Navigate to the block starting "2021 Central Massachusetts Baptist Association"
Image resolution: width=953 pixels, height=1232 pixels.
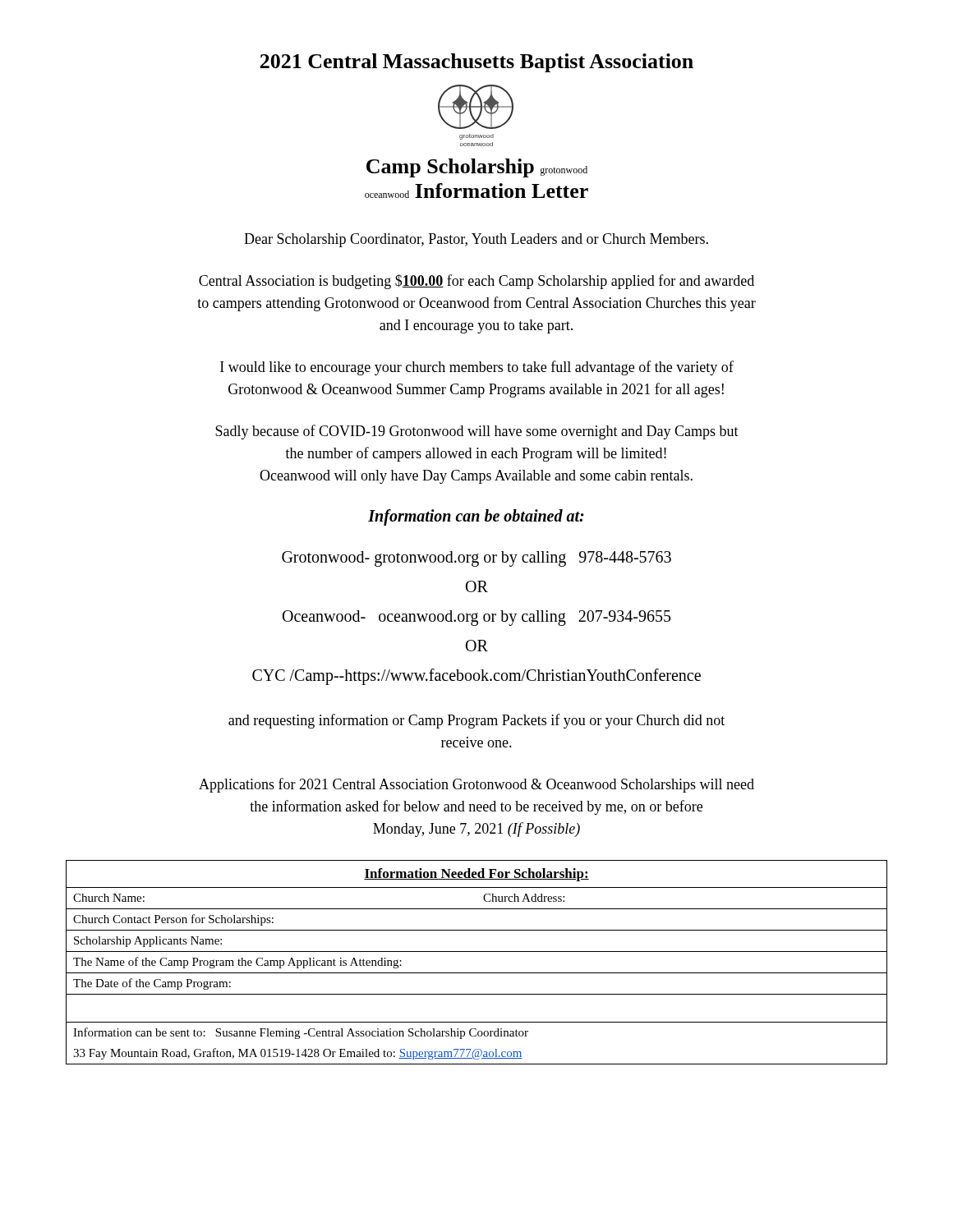pos(476,61)
